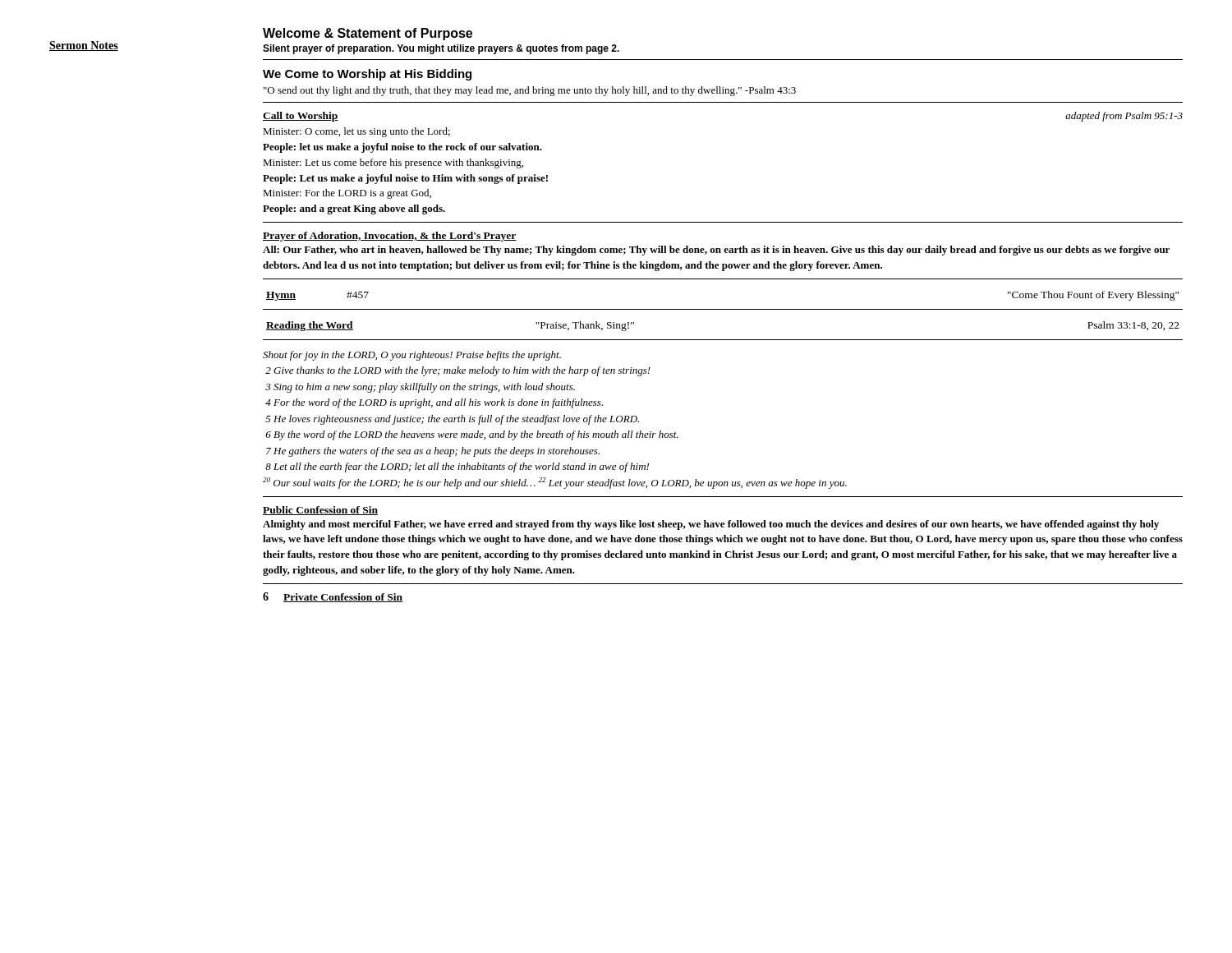The image size is (1232, 953).
Task: Locate the table with the text "Psalm 33:1-8, 20, 22"
Action: [723, 325]
